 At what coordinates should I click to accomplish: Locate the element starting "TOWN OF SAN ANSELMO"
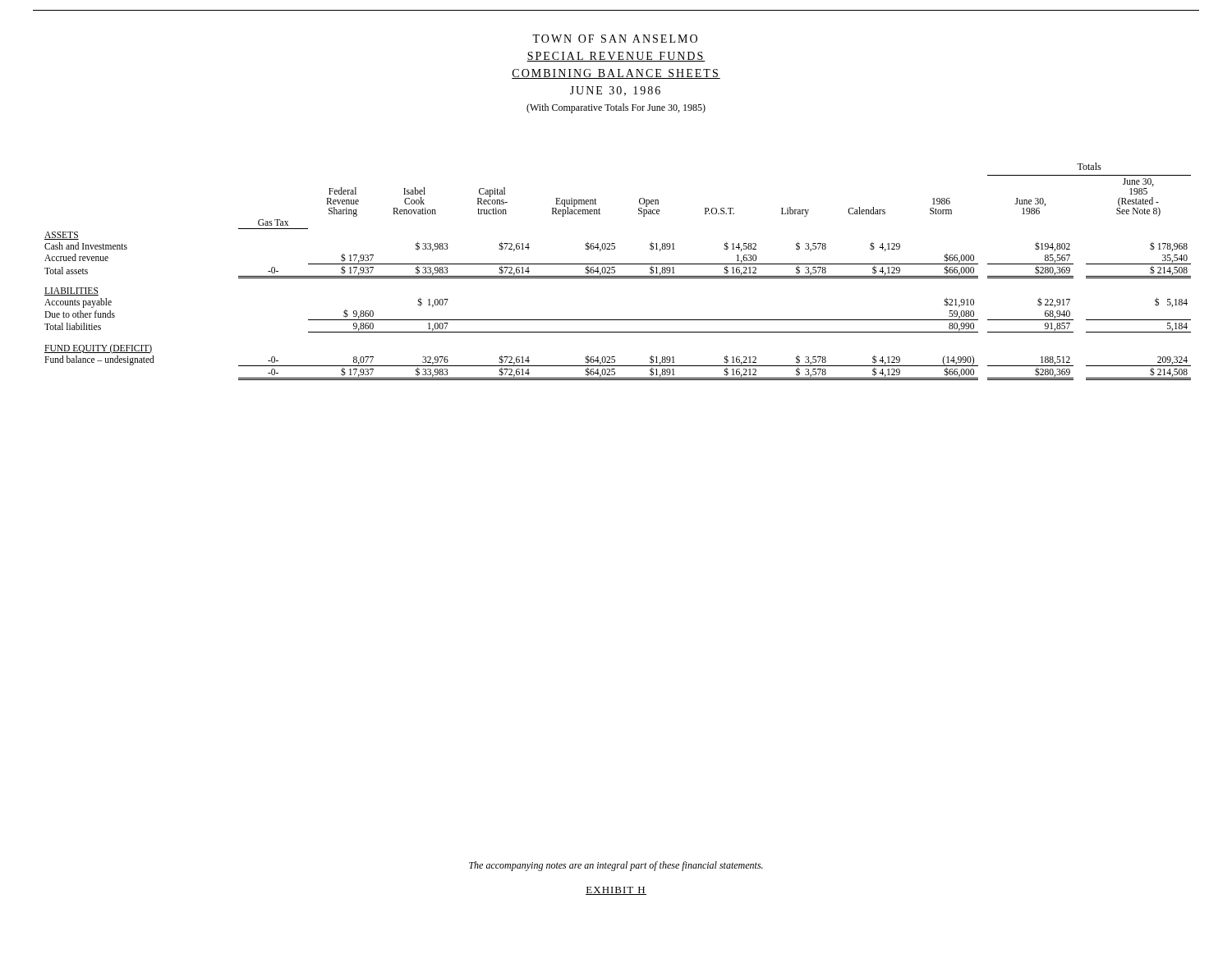616,39
